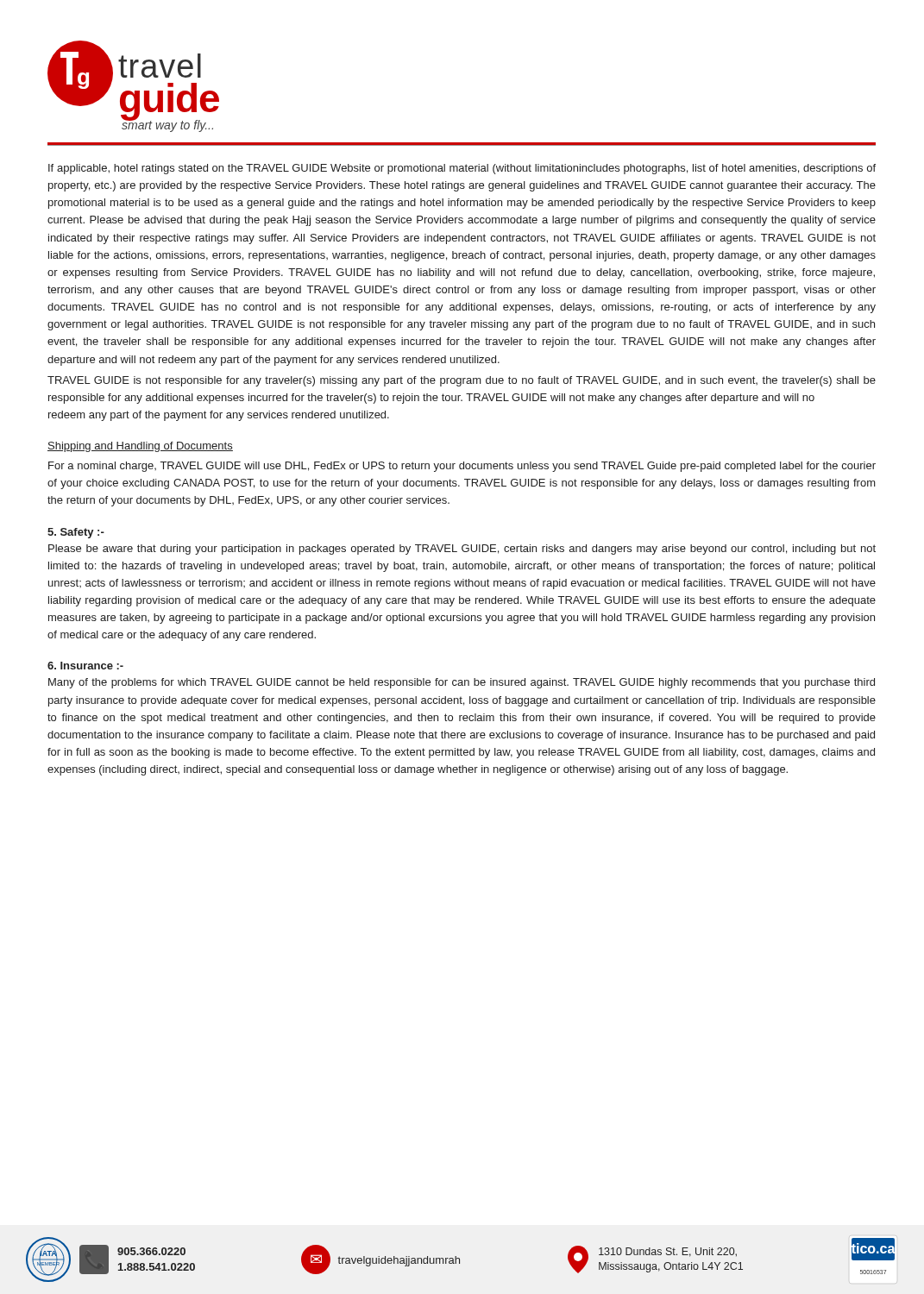
Task: Locate the block of text that opens with "TRAVEL GUIDE is not"
Action: tap(462, 397)
